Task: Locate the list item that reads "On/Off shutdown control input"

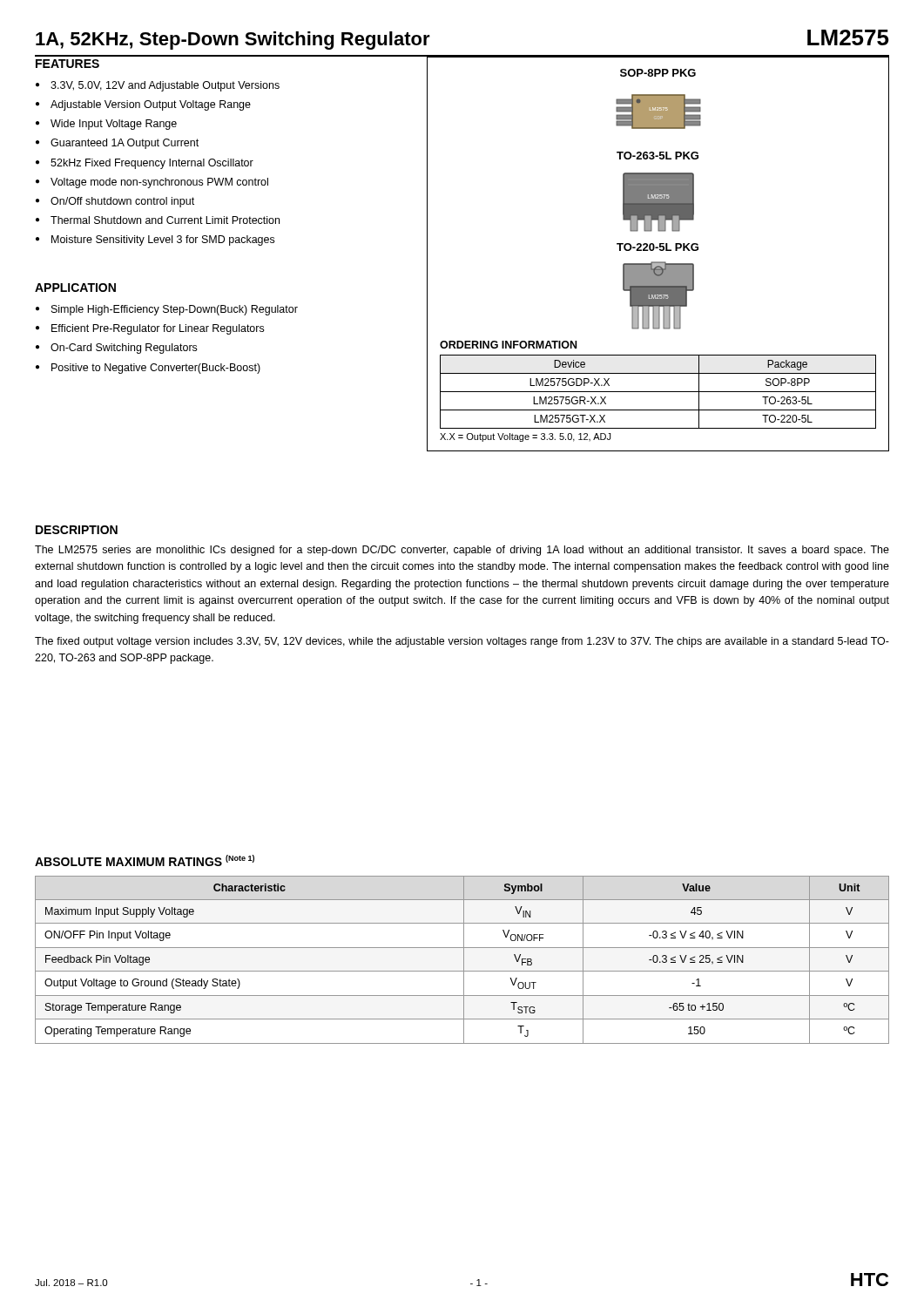Action: [122, 201]
